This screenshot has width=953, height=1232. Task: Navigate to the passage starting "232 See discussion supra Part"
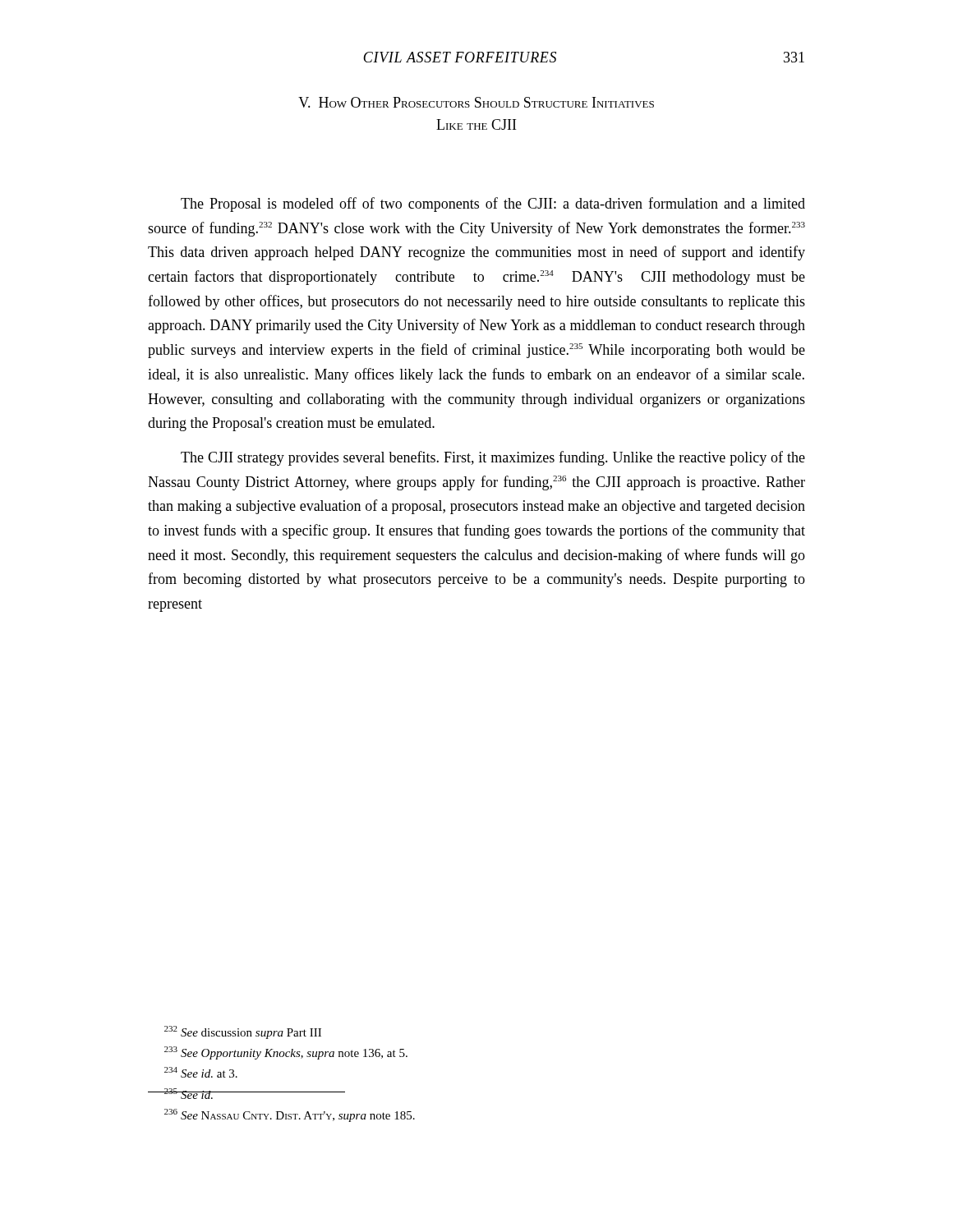pos(243,1032)
